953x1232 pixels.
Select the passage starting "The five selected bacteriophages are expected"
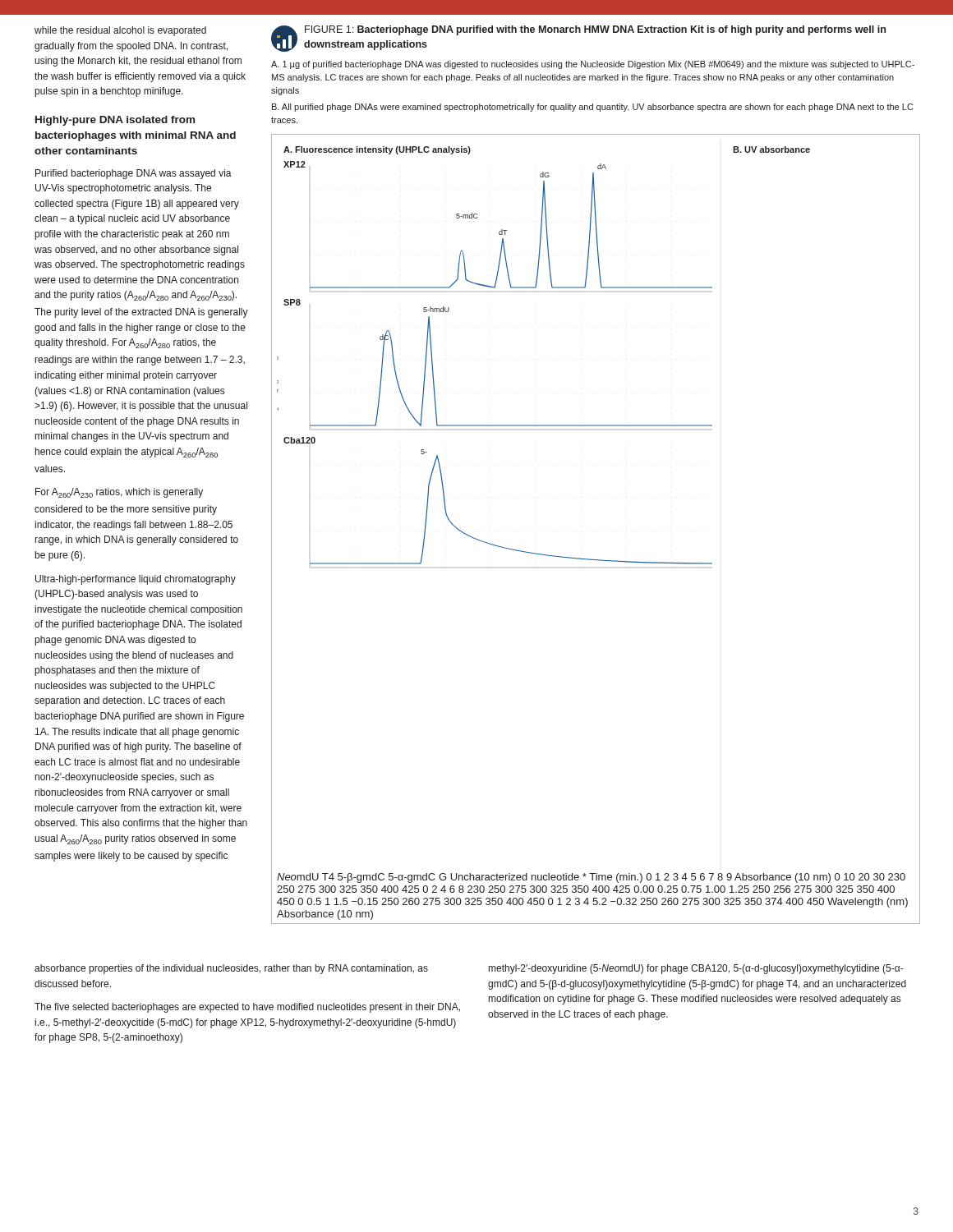point(248,1022)
